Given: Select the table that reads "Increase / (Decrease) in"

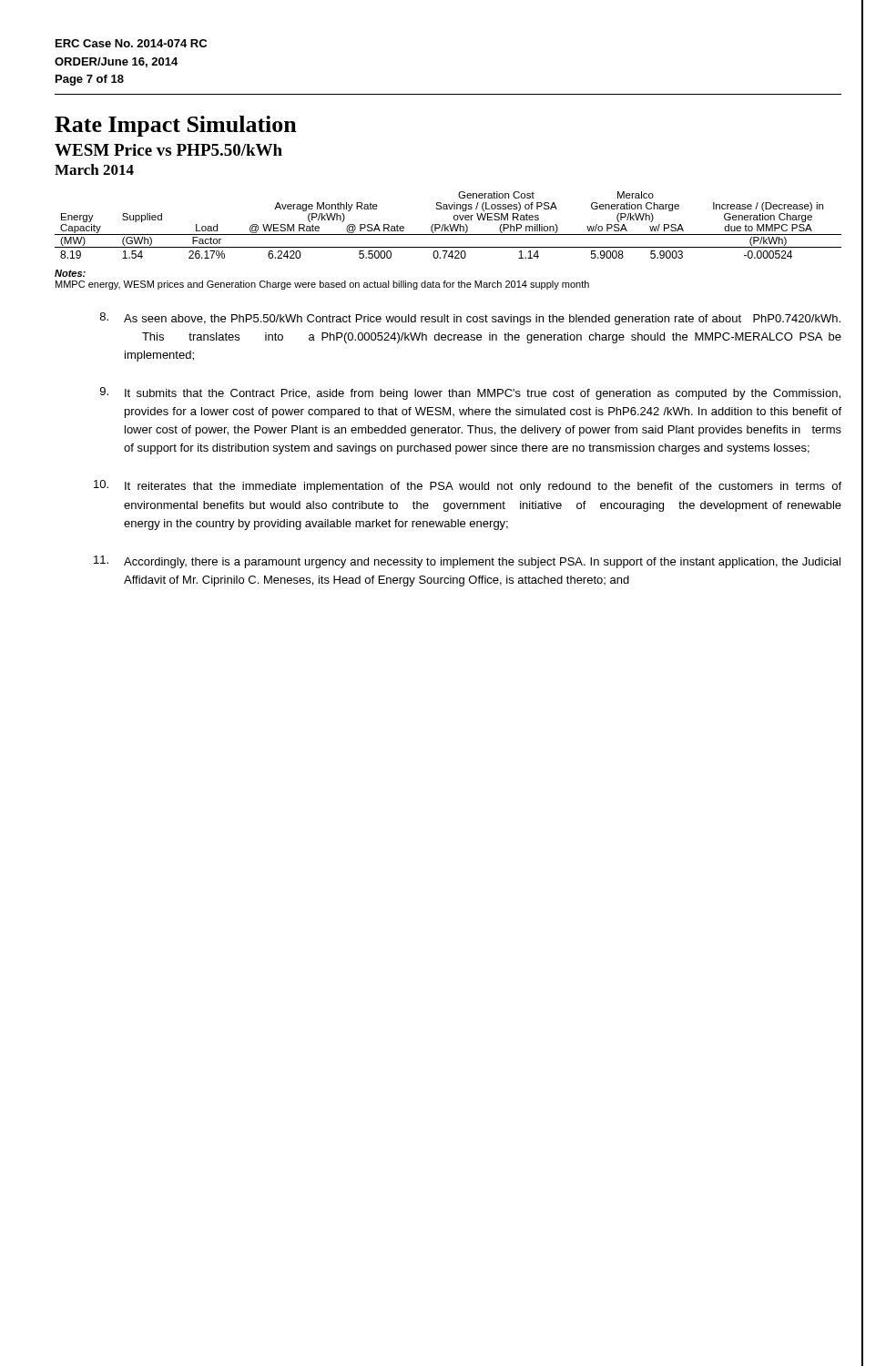Looking at the screenshot, I should tap(448, 225).
